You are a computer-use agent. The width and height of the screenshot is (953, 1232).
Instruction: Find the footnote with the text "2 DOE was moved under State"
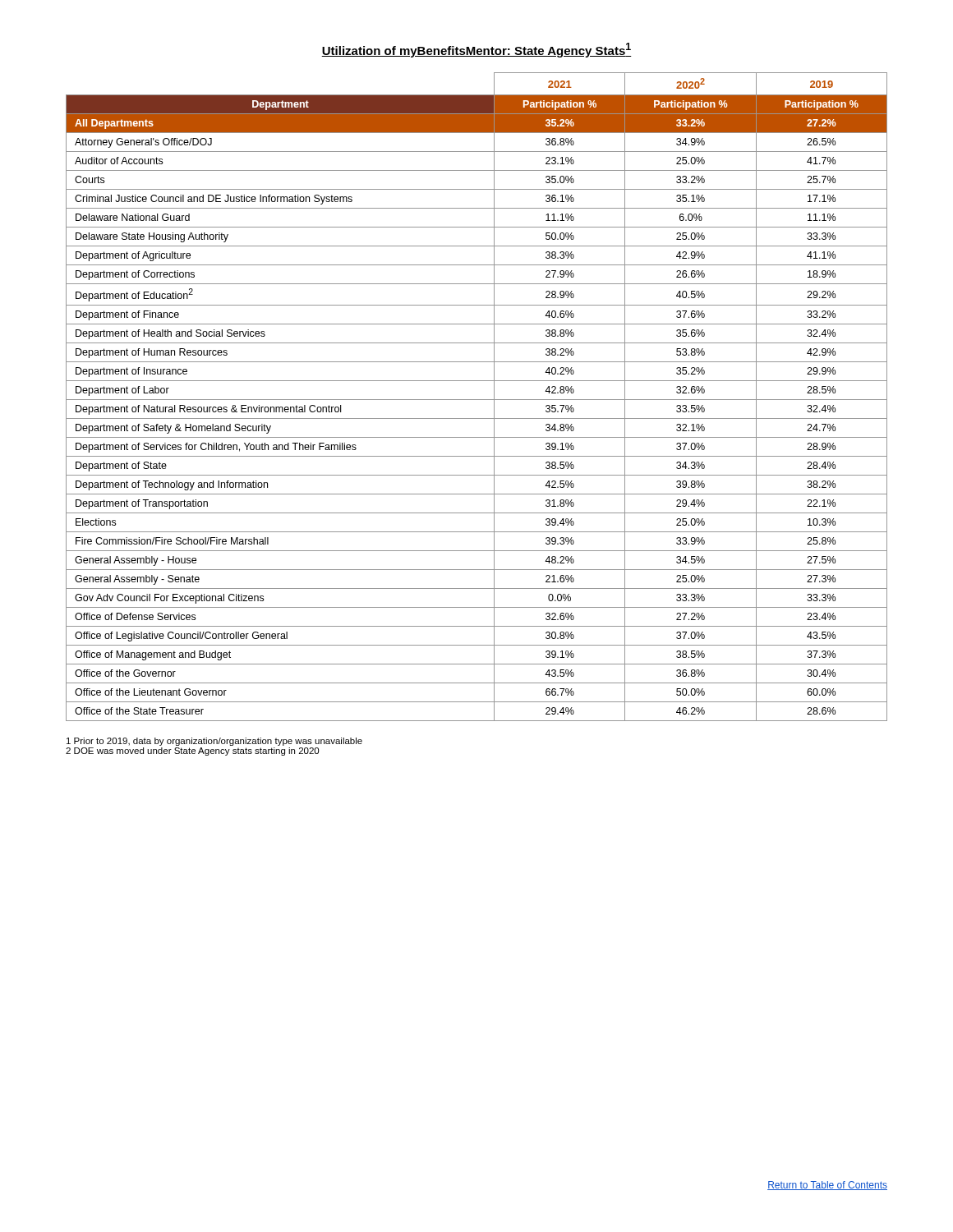coord(193,751)
